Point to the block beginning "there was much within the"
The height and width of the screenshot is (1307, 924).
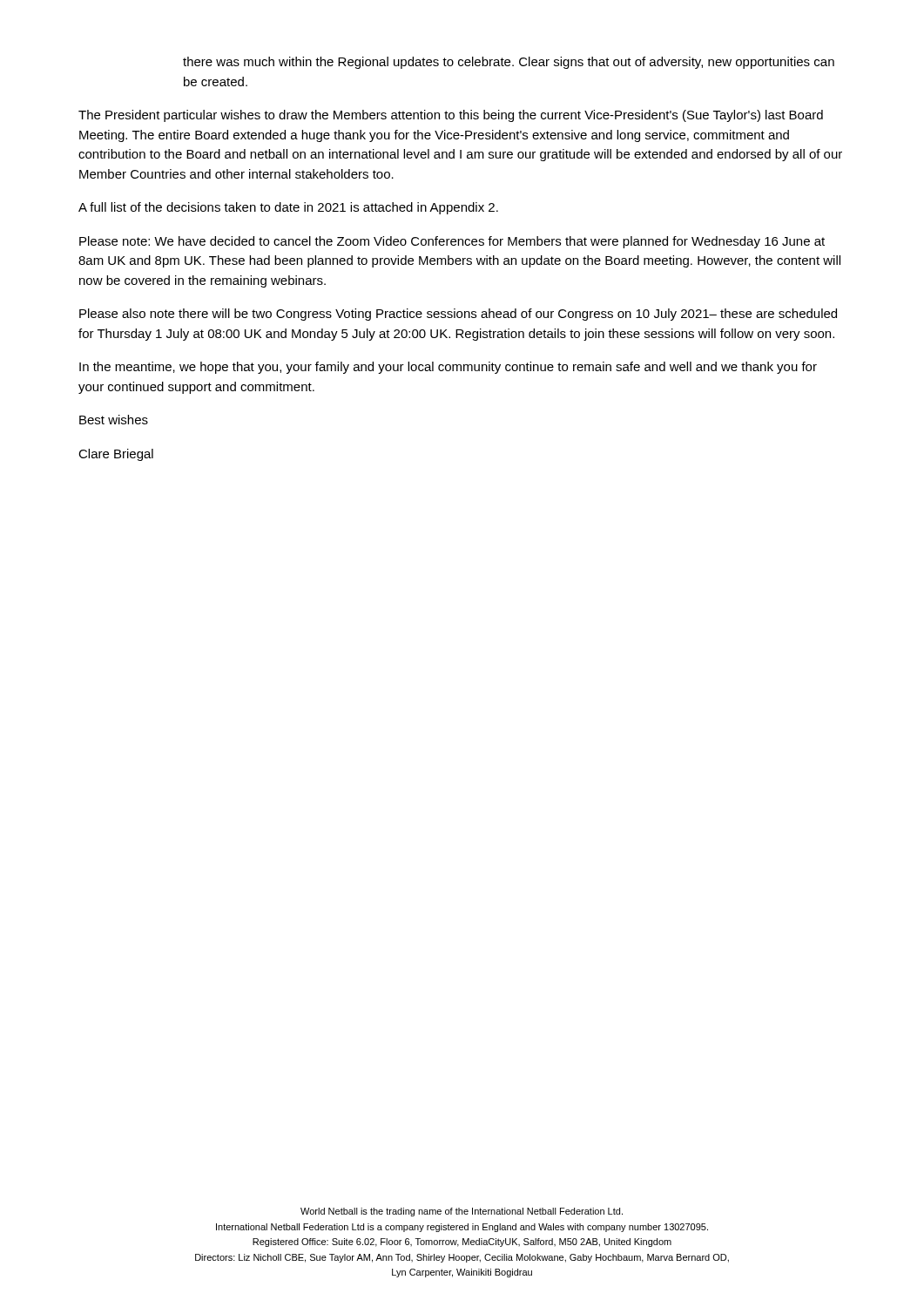509,71
